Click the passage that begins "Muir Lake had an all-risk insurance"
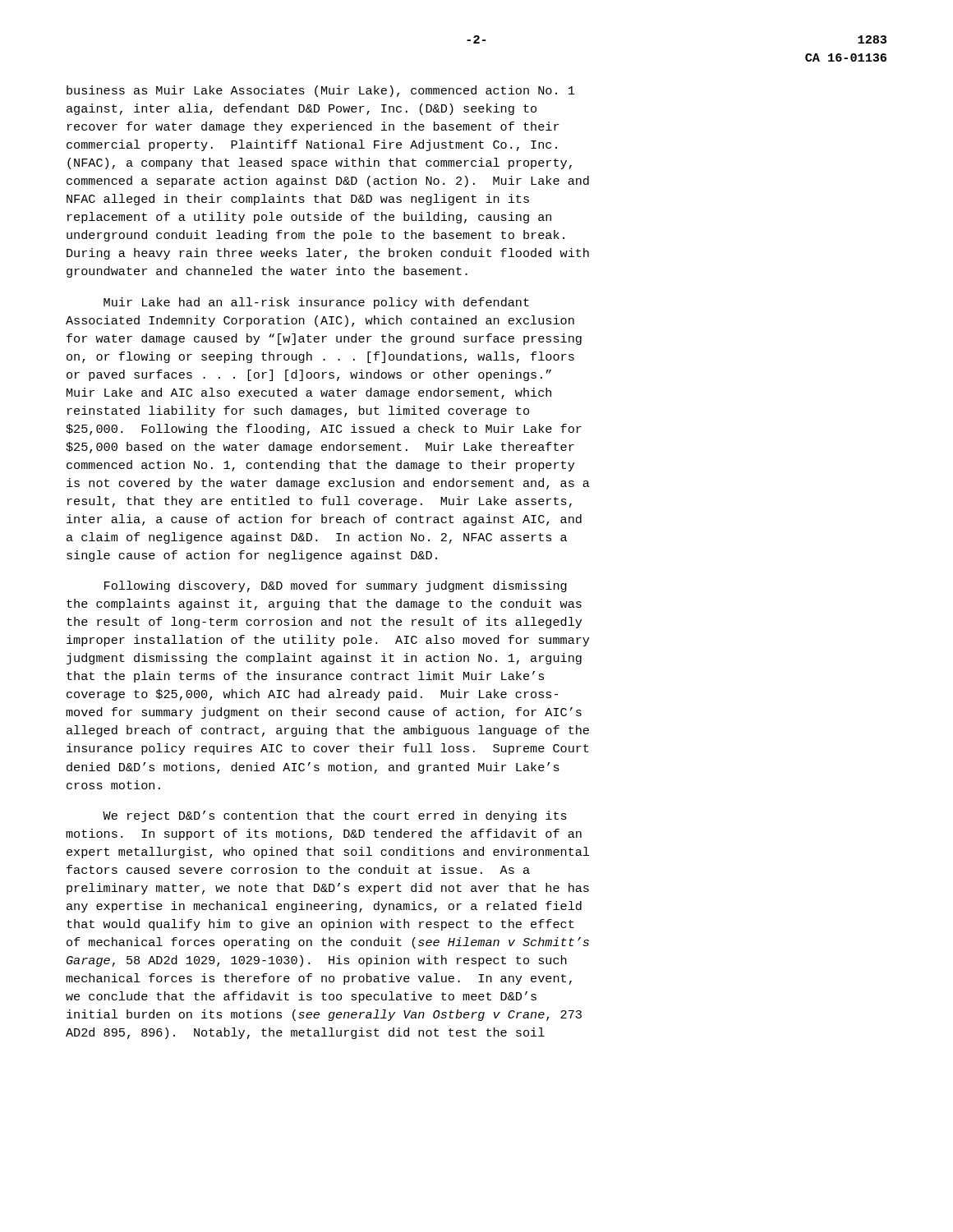This screenshot has width=953, height=1232. 476,429
